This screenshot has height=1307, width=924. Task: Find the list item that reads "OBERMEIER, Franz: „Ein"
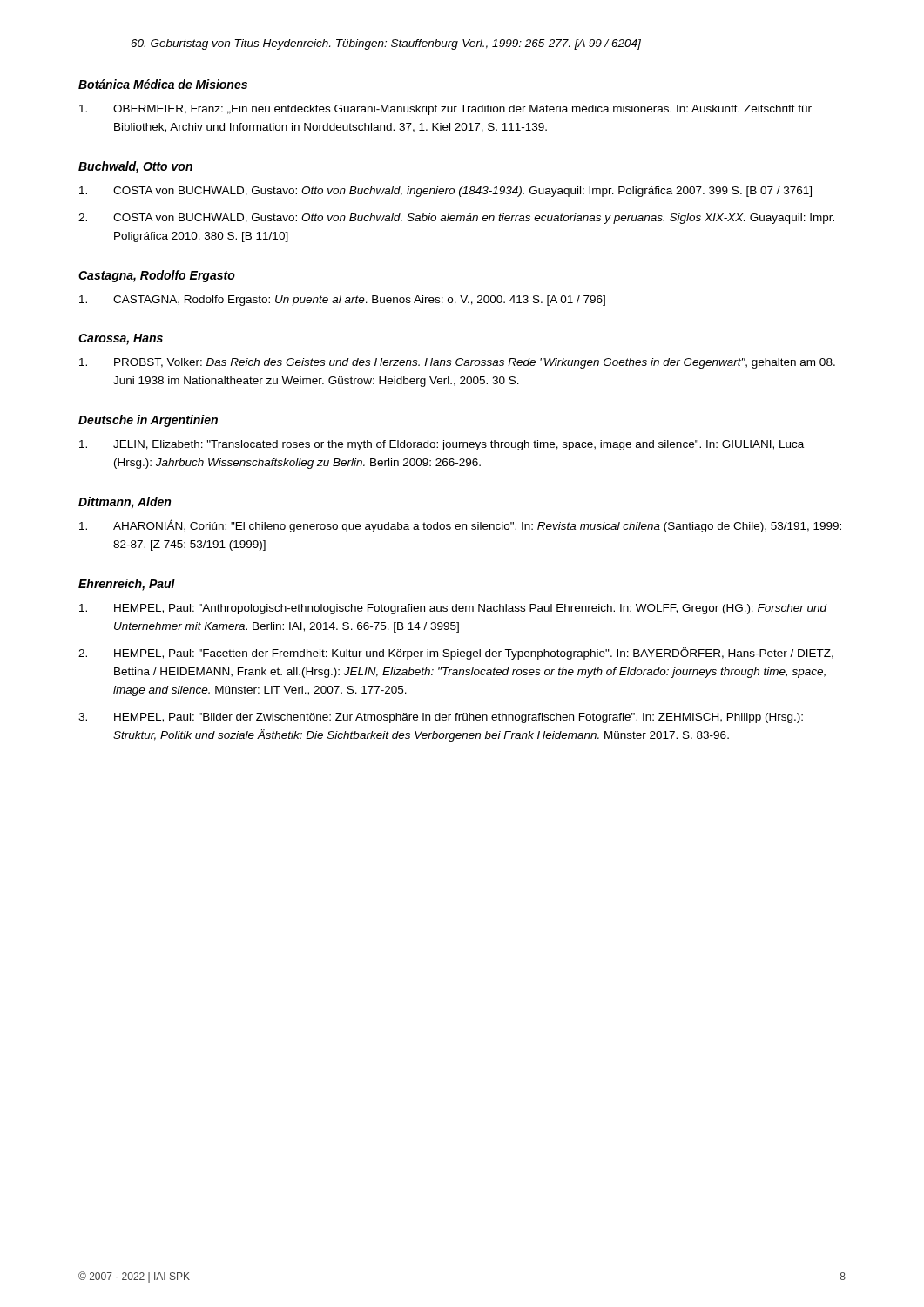coord(462,118)
